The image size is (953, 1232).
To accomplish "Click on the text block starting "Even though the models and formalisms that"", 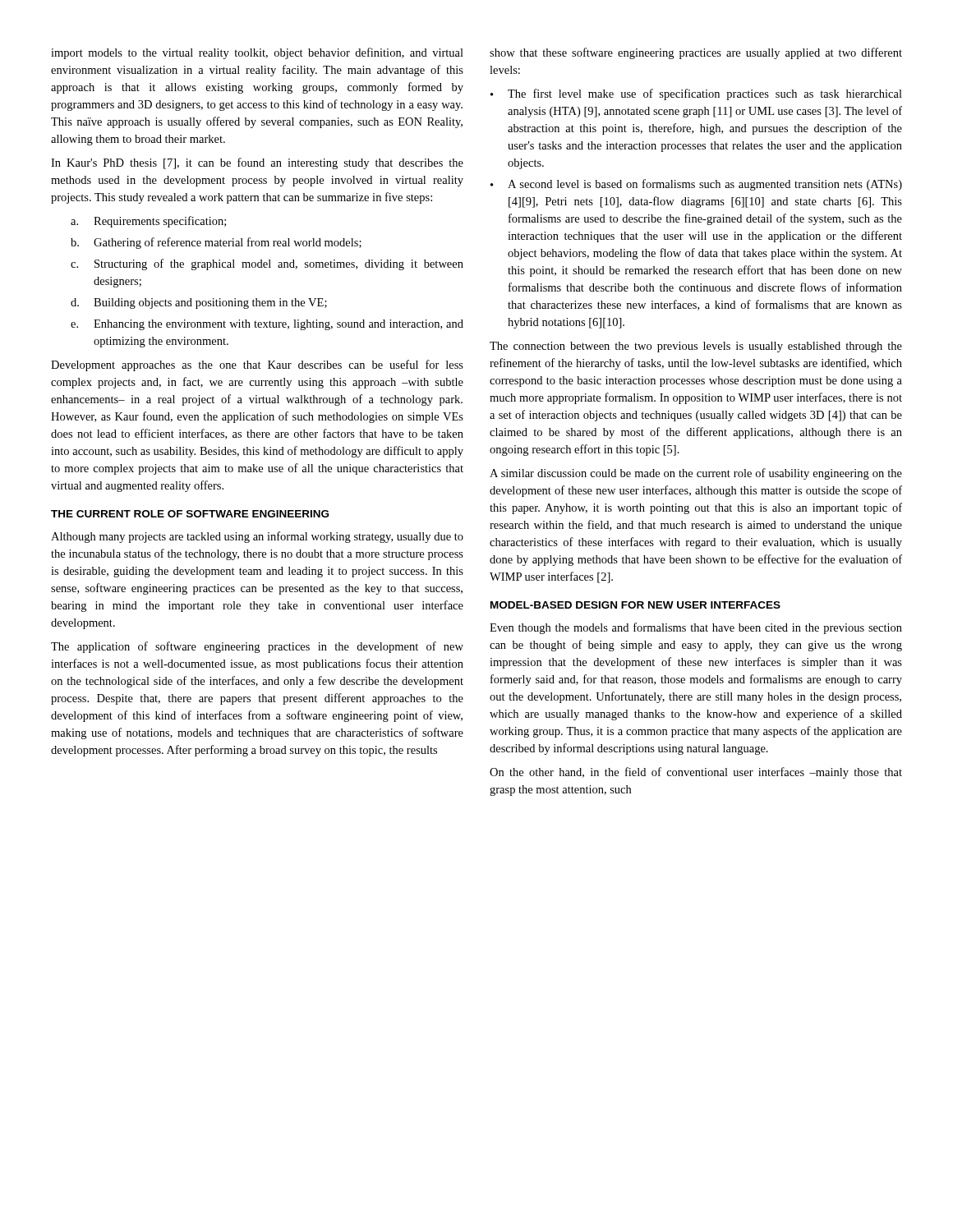I will pos(696,688).
